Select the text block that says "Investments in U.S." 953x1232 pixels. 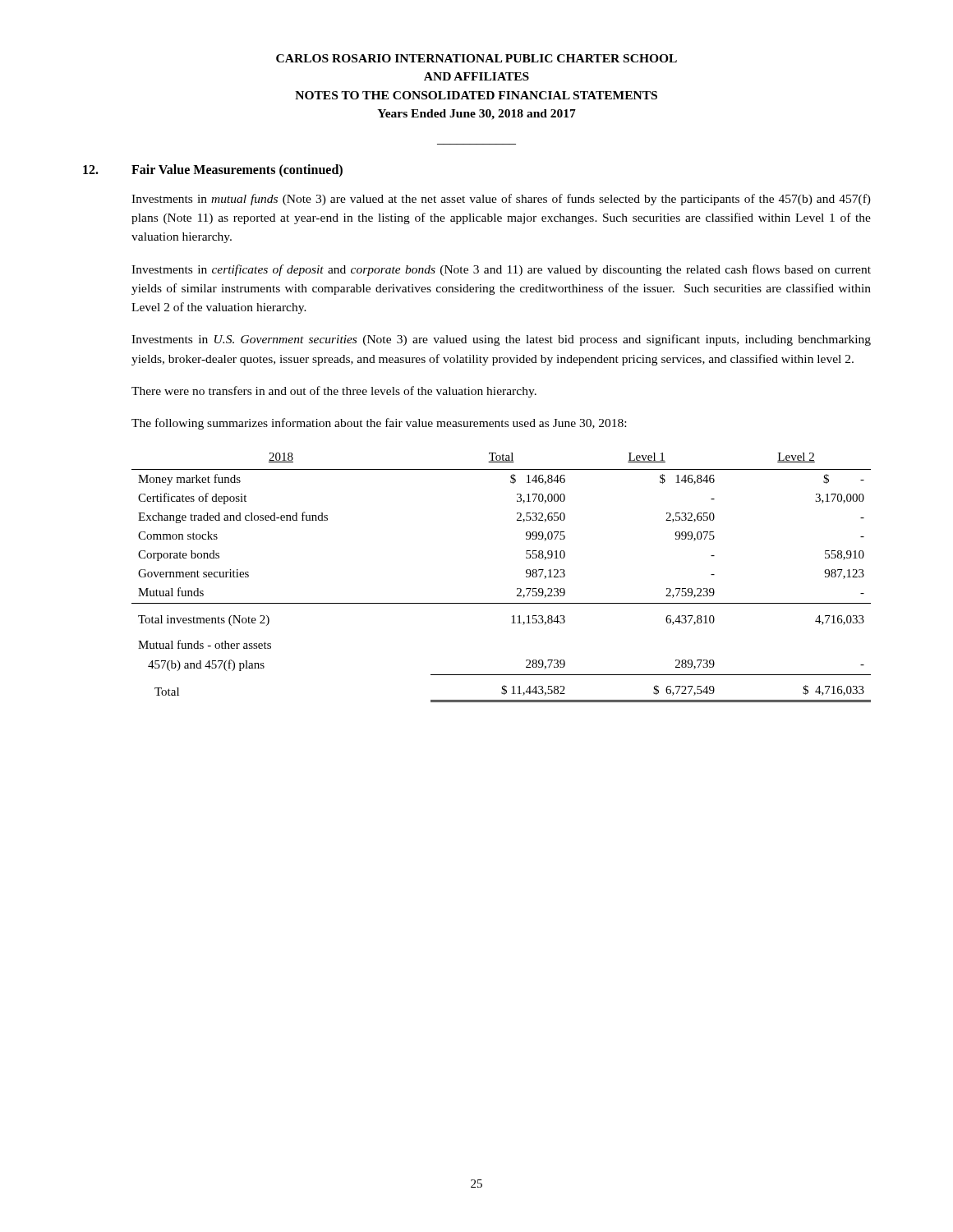point(501,349)
